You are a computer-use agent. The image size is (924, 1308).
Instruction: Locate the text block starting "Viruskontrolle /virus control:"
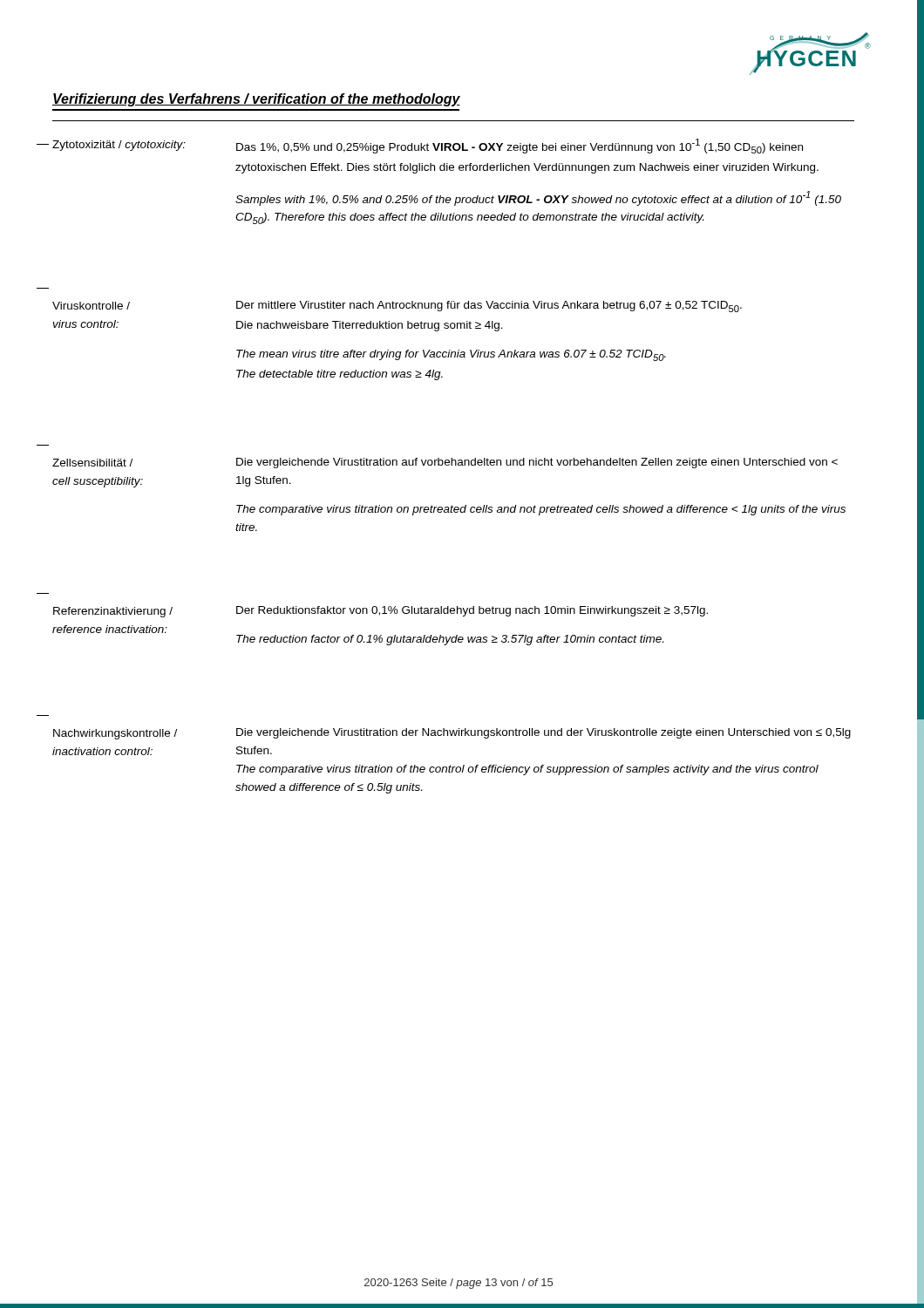91,315
